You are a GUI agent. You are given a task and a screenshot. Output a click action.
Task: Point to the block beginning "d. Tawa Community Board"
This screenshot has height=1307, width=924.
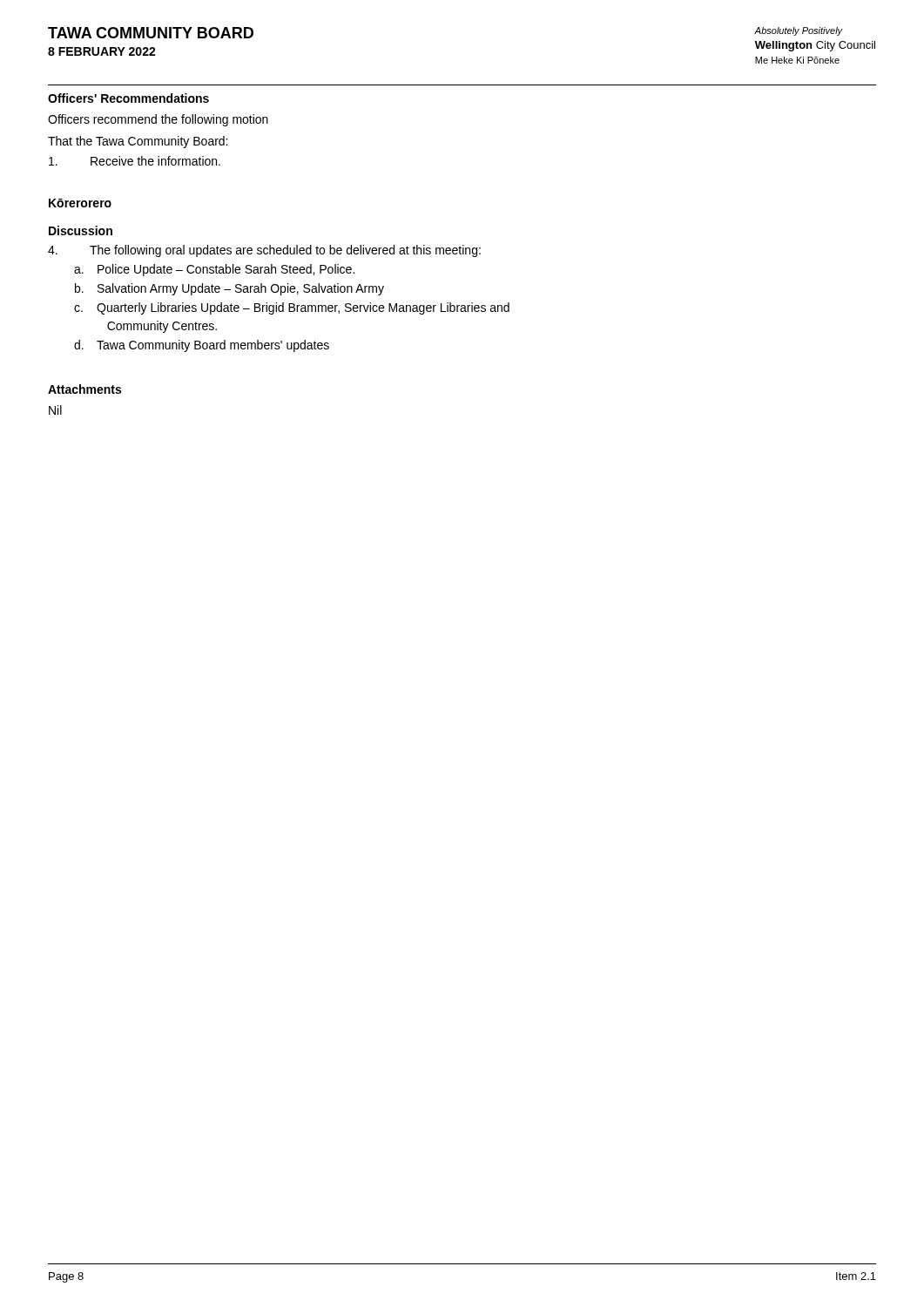tap(202, 345)
